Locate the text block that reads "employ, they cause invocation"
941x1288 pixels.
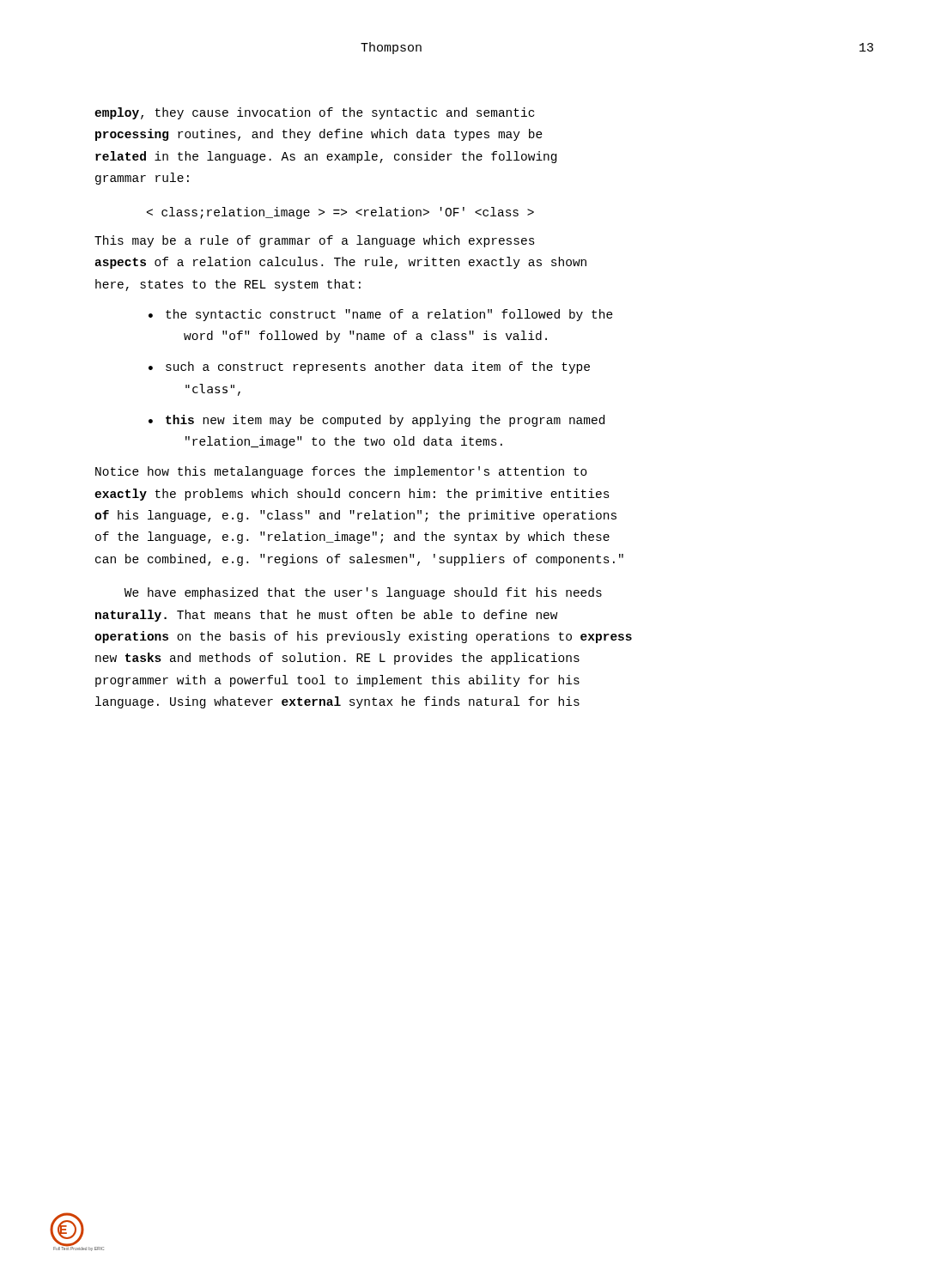click(x=326, y=146)
